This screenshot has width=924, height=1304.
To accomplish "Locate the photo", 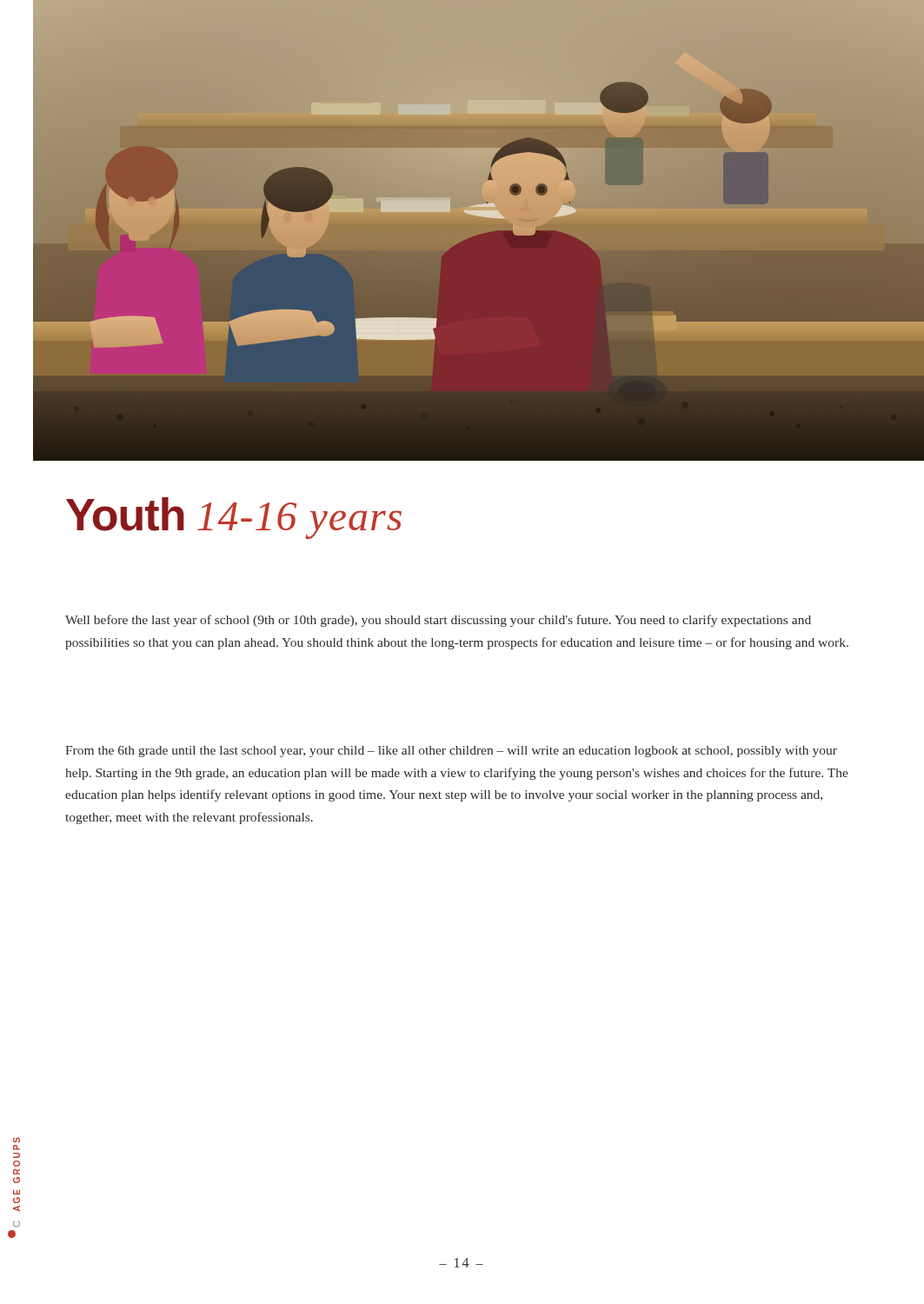I will (x=478, y=230).
